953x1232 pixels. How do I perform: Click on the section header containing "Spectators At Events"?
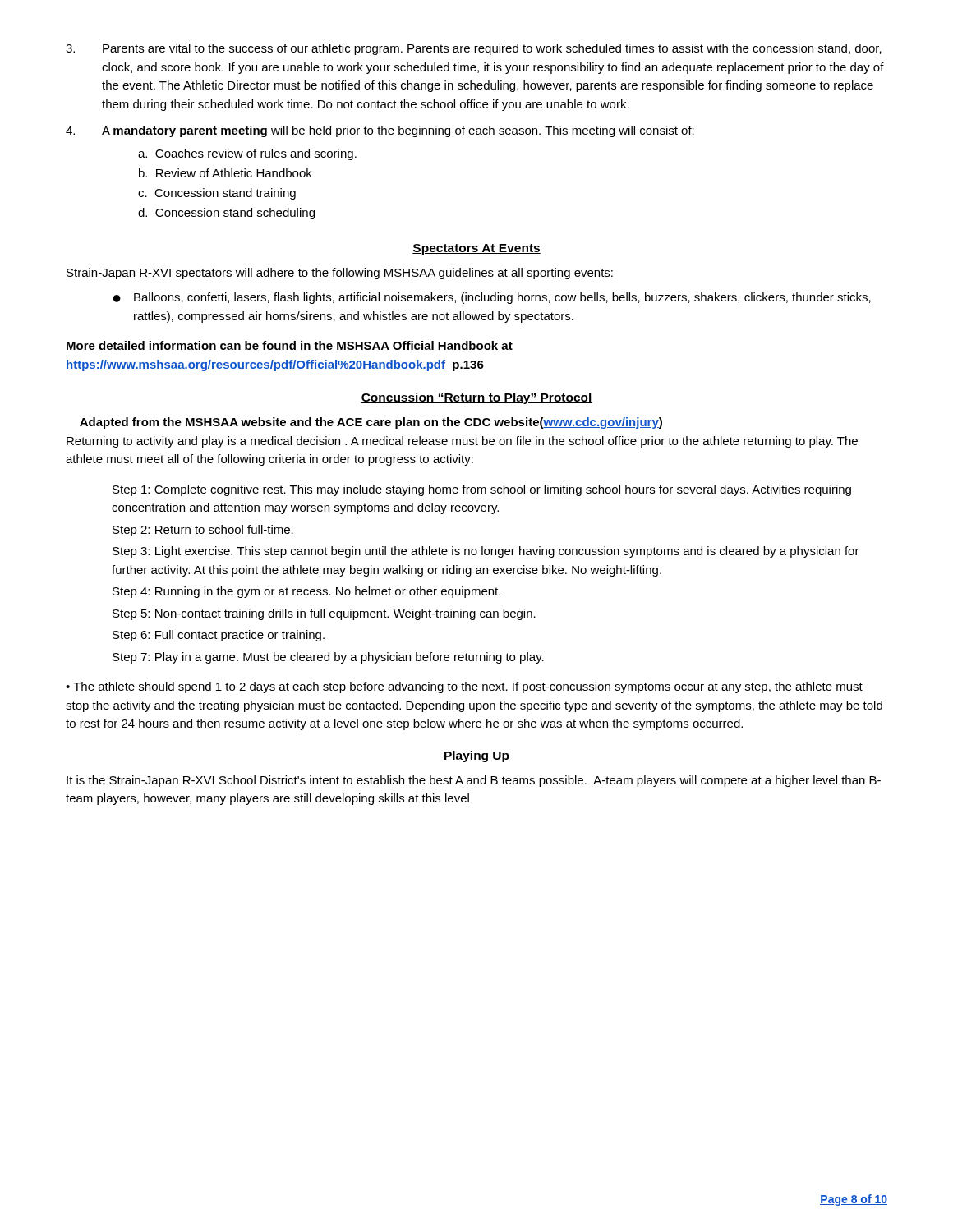click(476, 247)
